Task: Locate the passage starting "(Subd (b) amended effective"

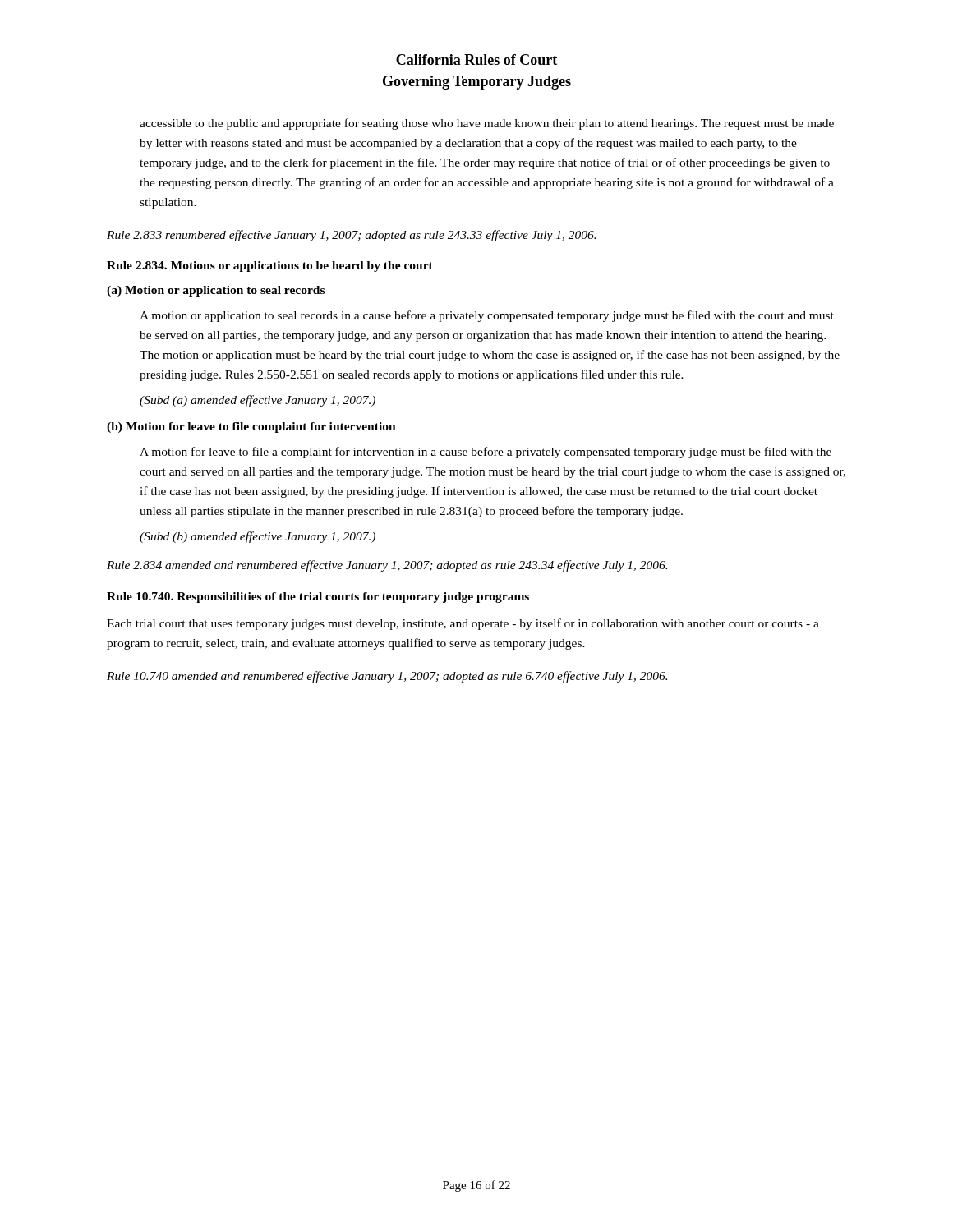Action: click(x=258, y=536)
